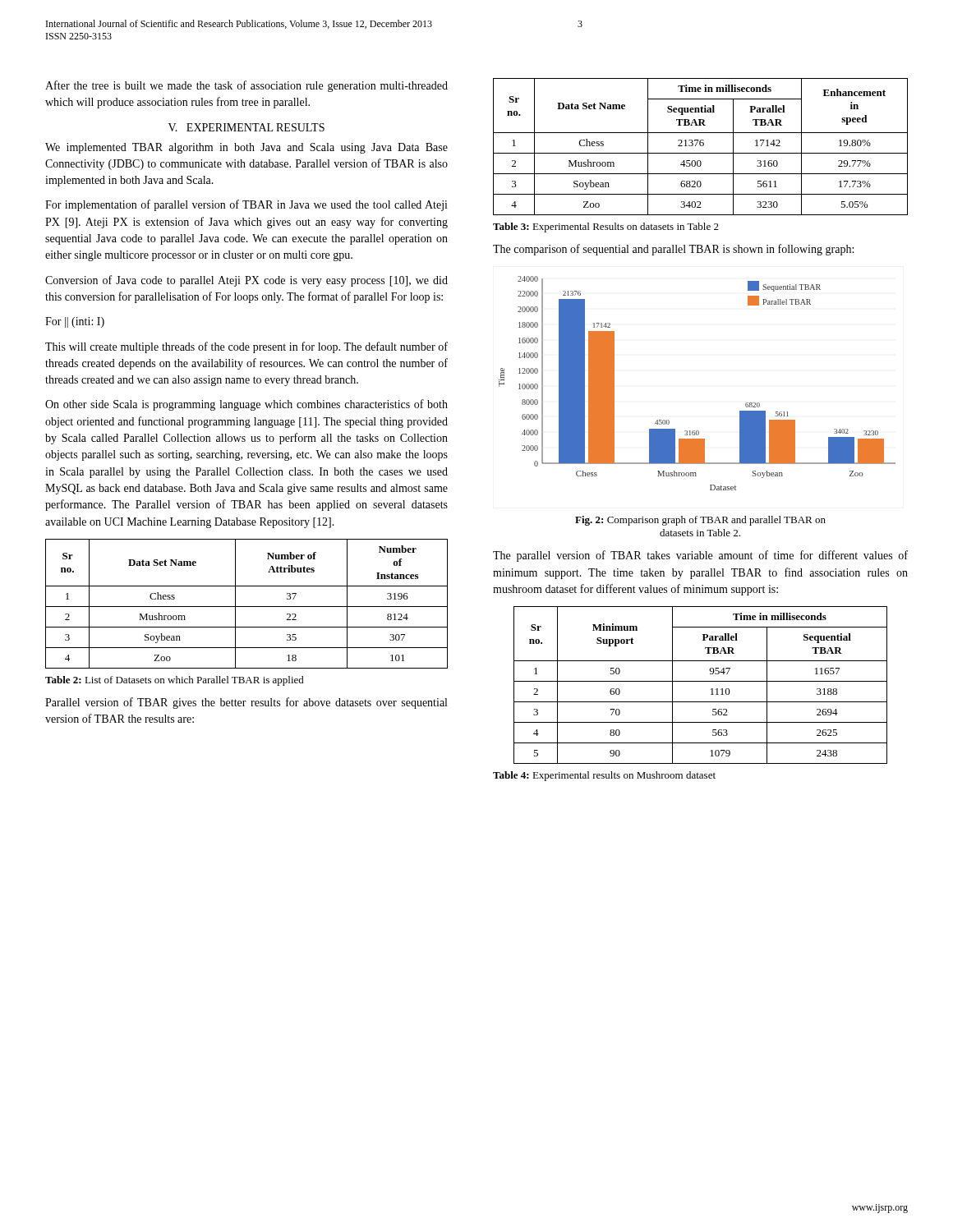Locate the block of text that opens with "Parallel version of TBAR gives the better results"
Viewport: 953px width, 1232px height.
pos(246,711)
